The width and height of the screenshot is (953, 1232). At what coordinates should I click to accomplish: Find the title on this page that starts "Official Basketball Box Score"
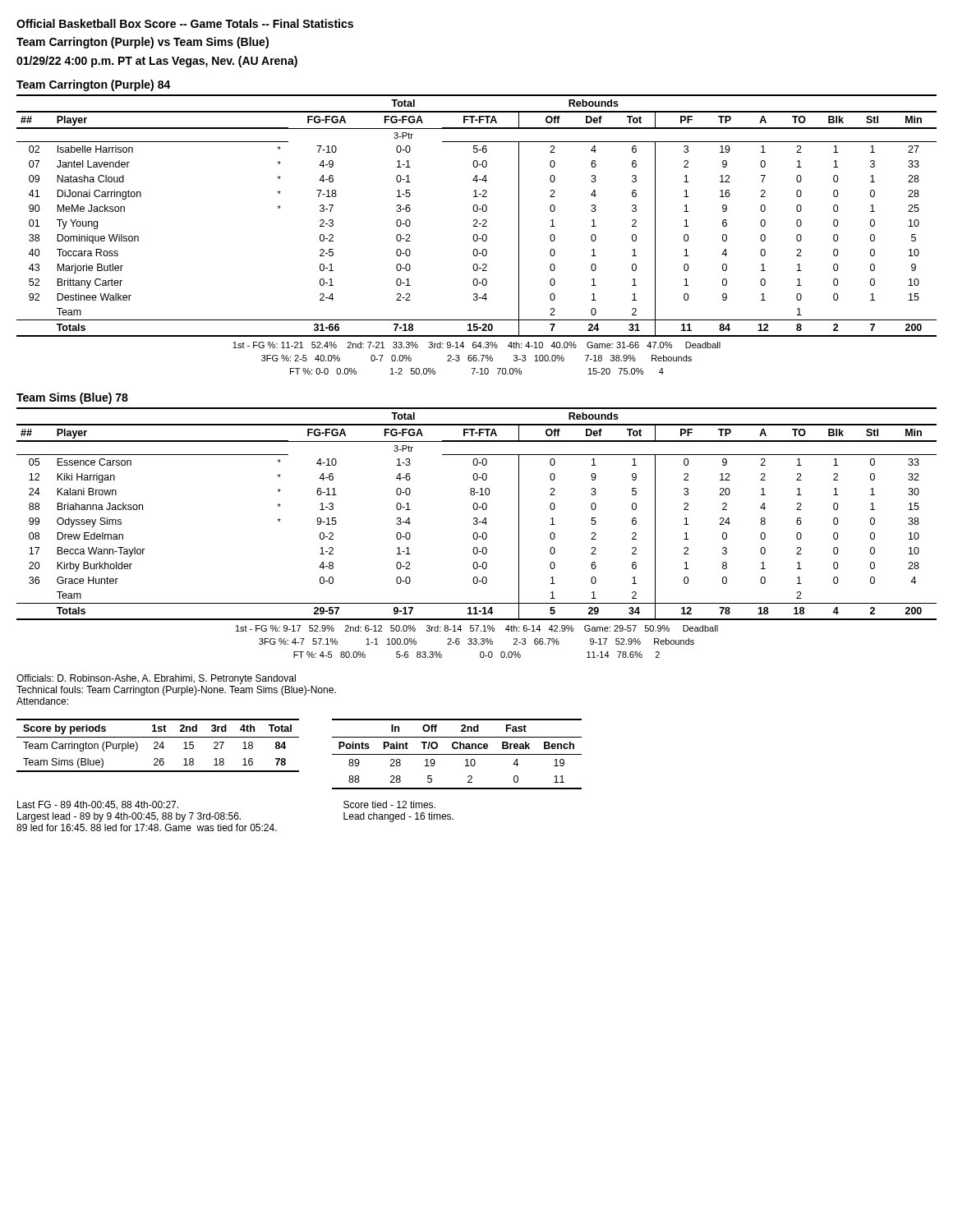click(185, 42)
